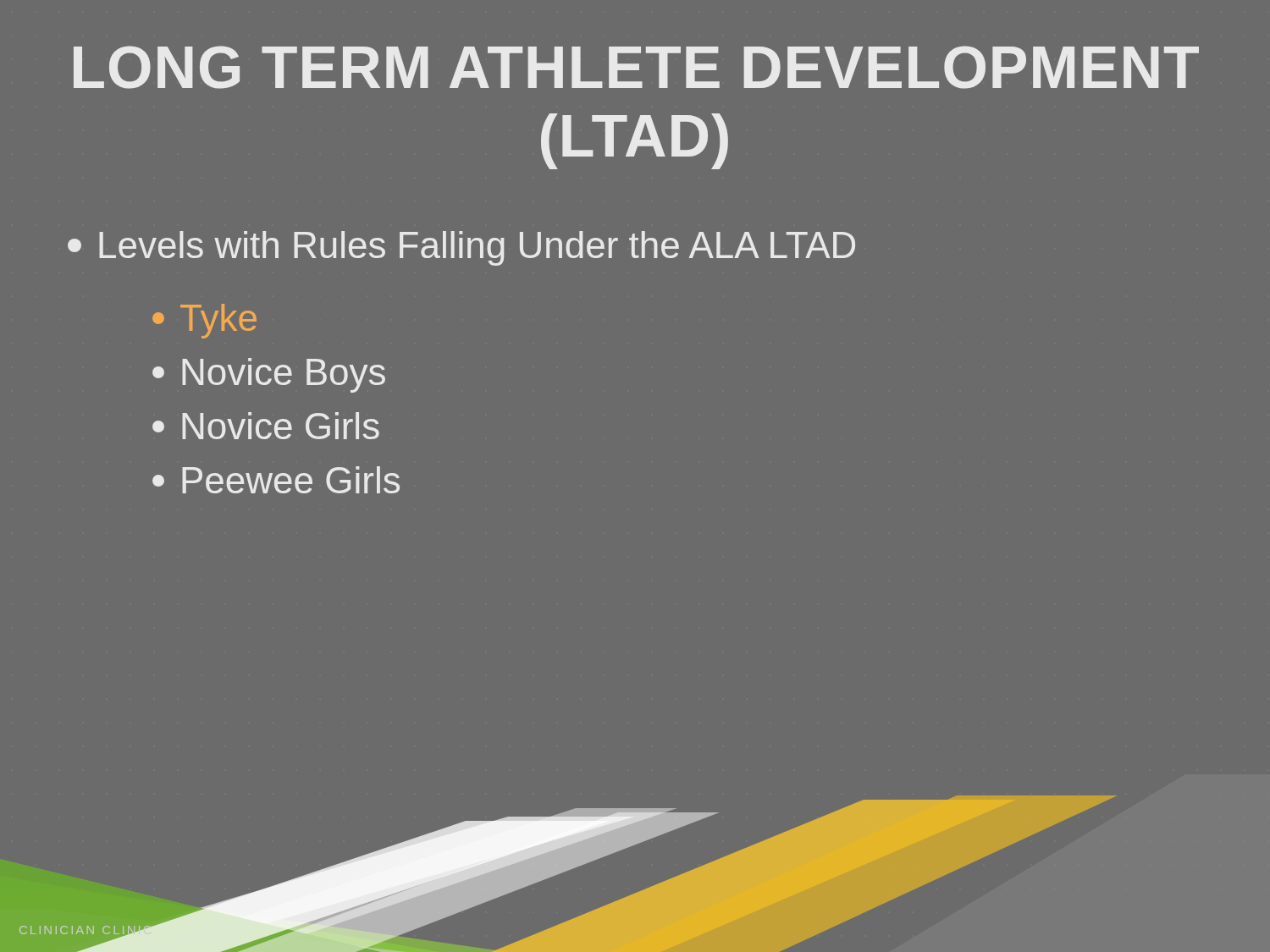This screenshot has height=952, width=1270.
Task: Find the block starting "Novice Girls"
Action: coord(266,426)
